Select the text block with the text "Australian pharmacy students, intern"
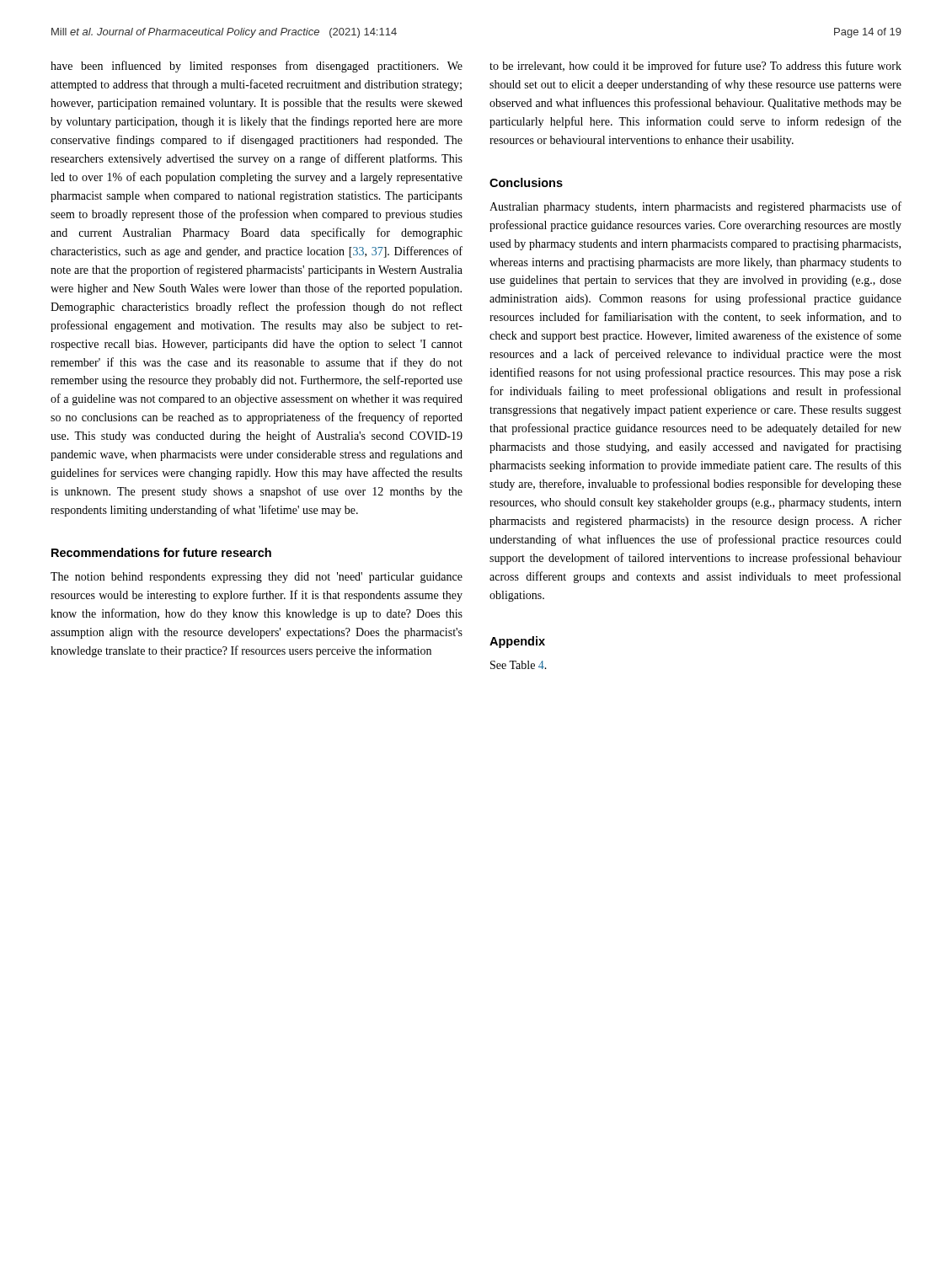Image resolution: width=952 pixels, height=1264 pixels. 695,401
